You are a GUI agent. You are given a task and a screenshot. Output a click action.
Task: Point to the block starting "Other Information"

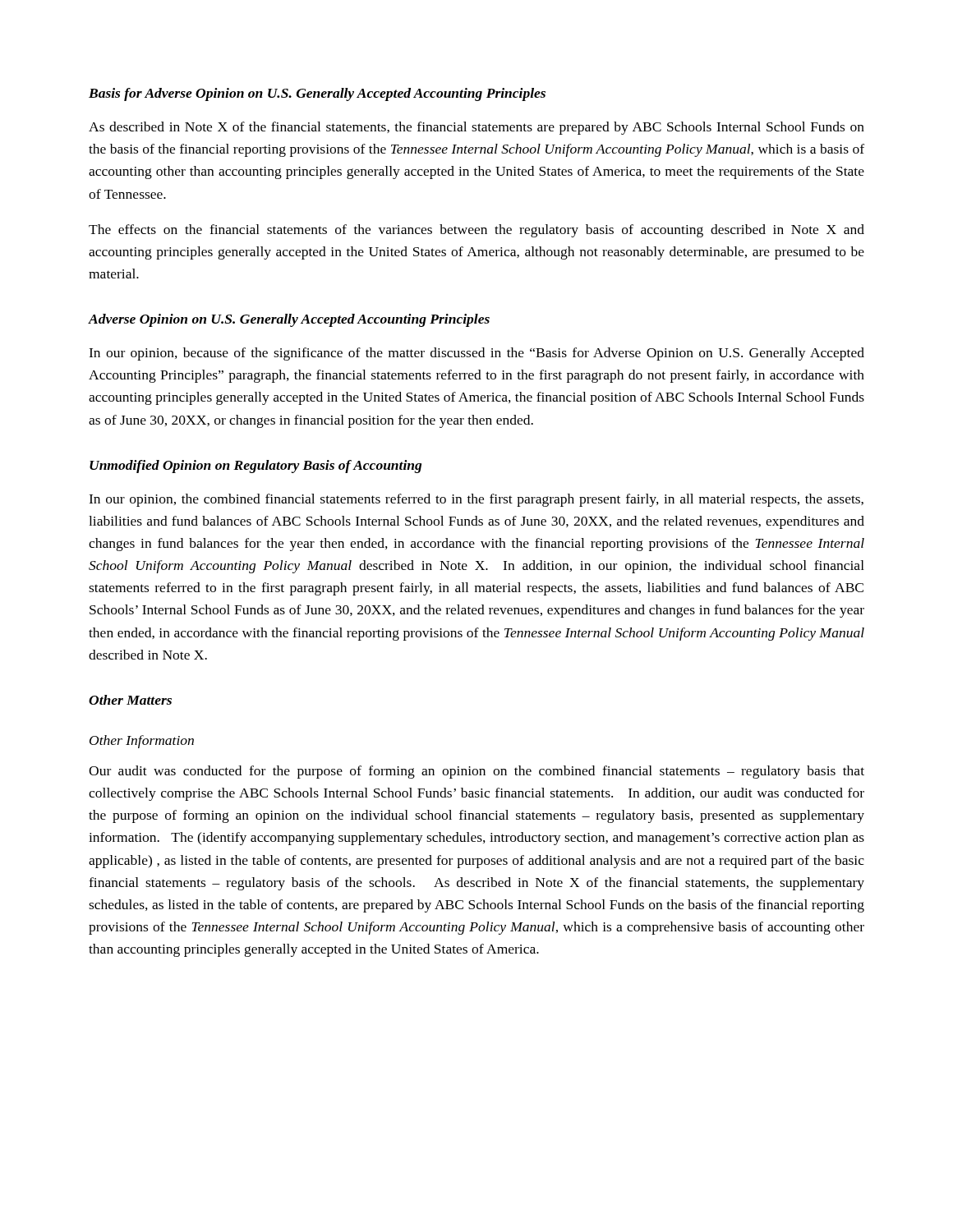(142, 740)
